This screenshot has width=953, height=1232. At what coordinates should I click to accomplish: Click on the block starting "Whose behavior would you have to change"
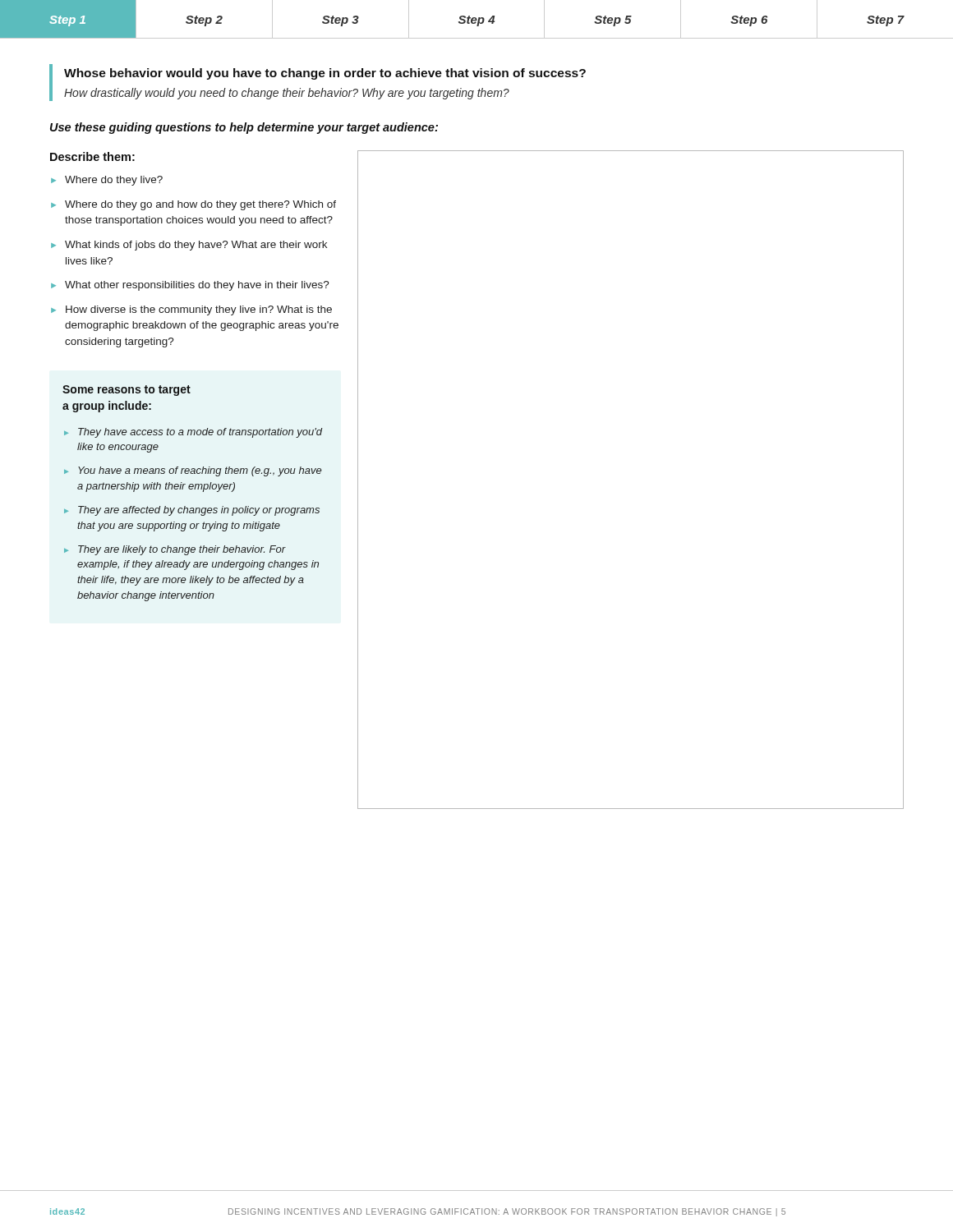pyautogui.click(x=325, y=73)
